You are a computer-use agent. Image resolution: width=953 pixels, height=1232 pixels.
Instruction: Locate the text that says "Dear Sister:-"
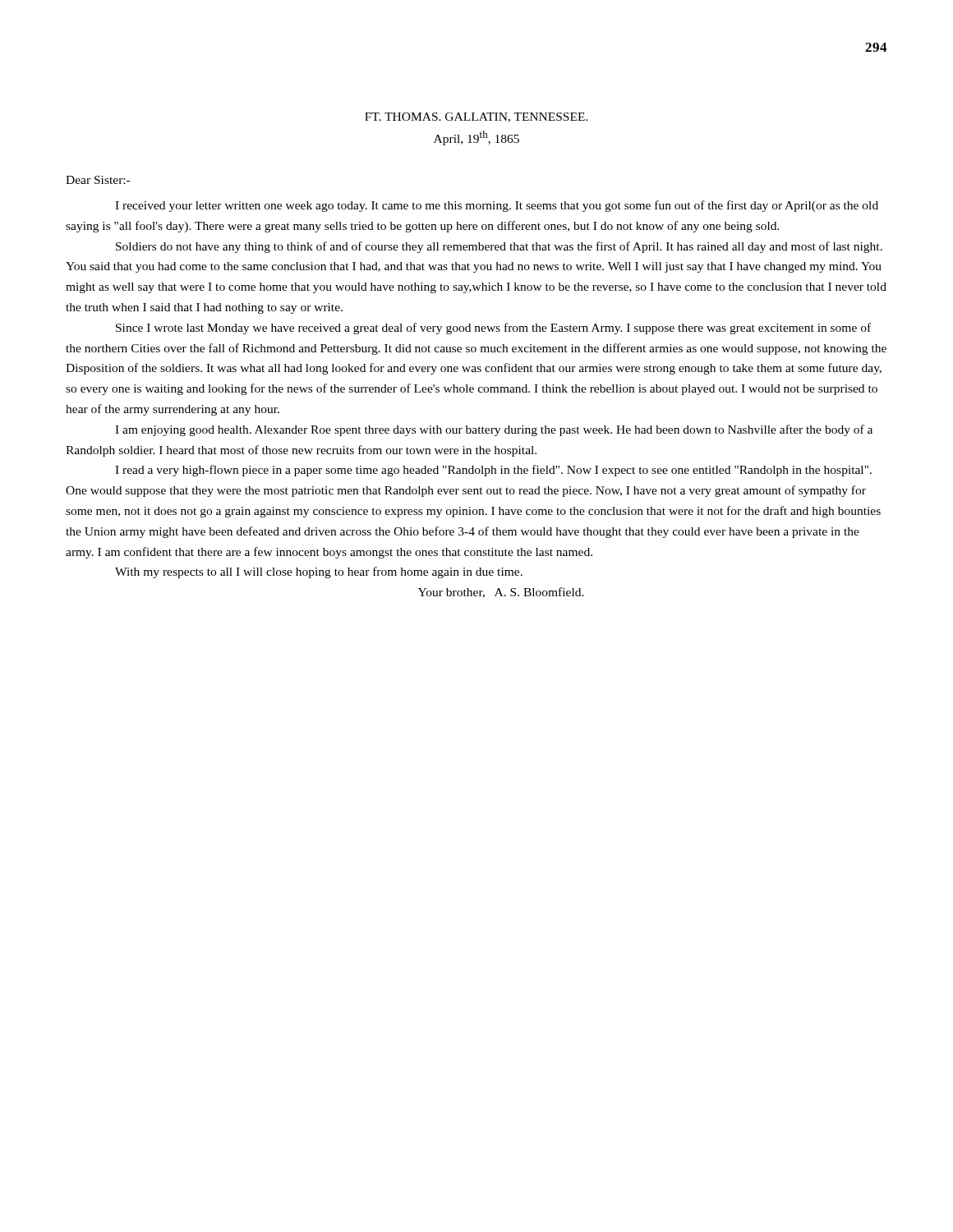[x=98, y=179]
